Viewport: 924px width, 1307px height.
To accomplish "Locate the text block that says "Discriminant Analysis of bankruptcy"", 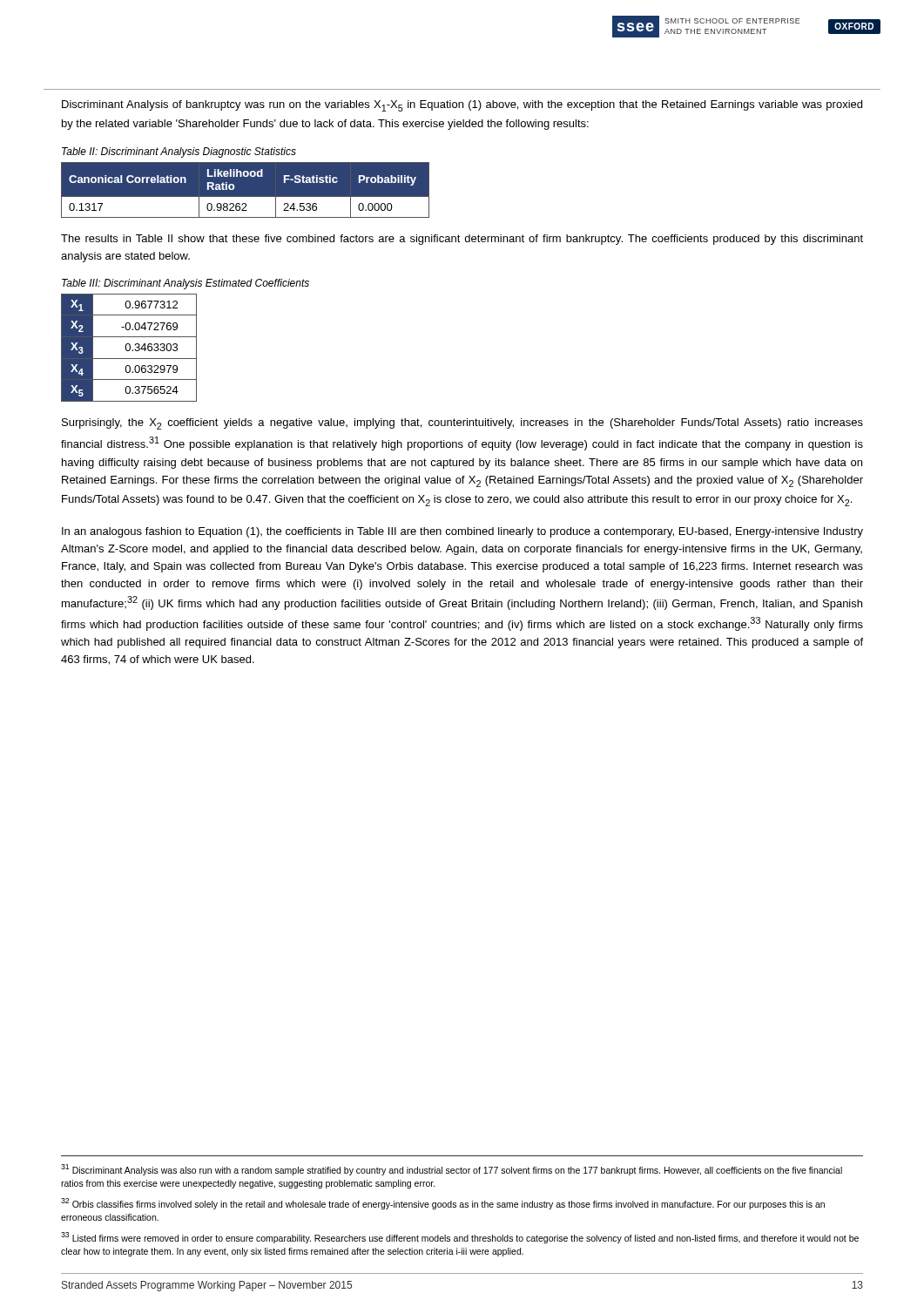I will [462, 114].
